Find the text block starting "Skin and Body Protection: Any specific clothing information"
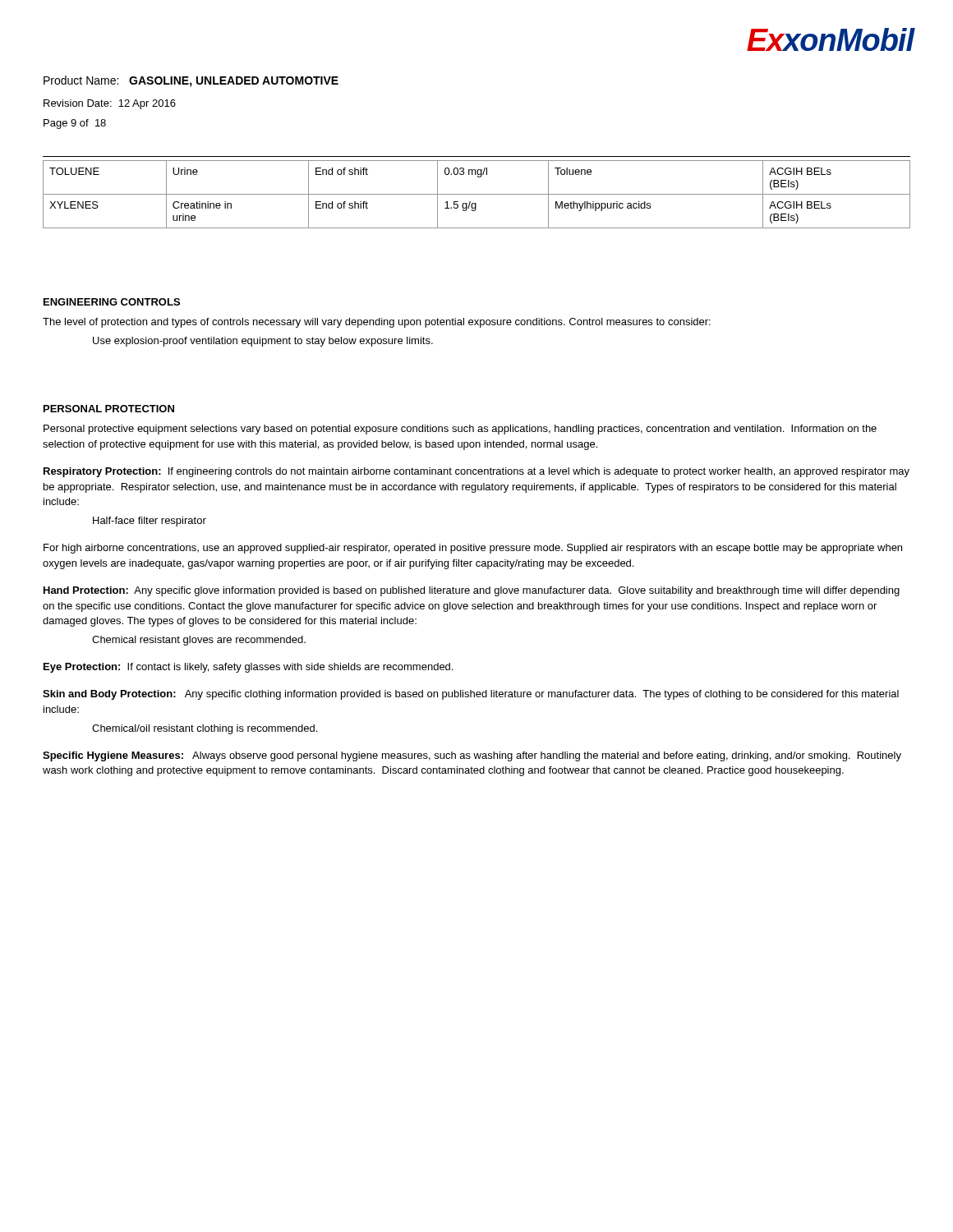The height and width of the screenshot is (1232, 953). tap(471, 701)
